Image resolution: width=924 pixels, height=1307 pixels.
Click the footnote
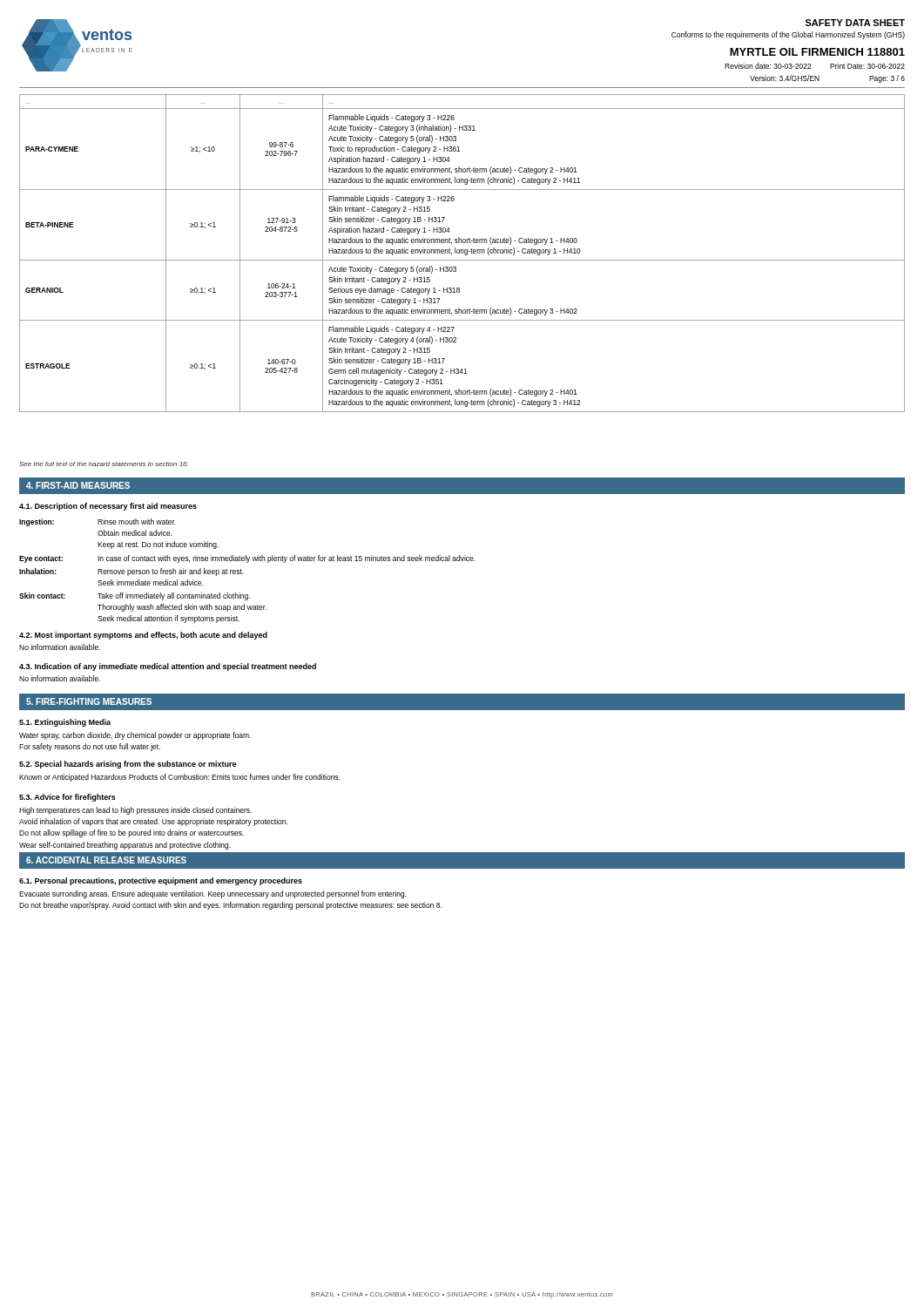(104, 464)
